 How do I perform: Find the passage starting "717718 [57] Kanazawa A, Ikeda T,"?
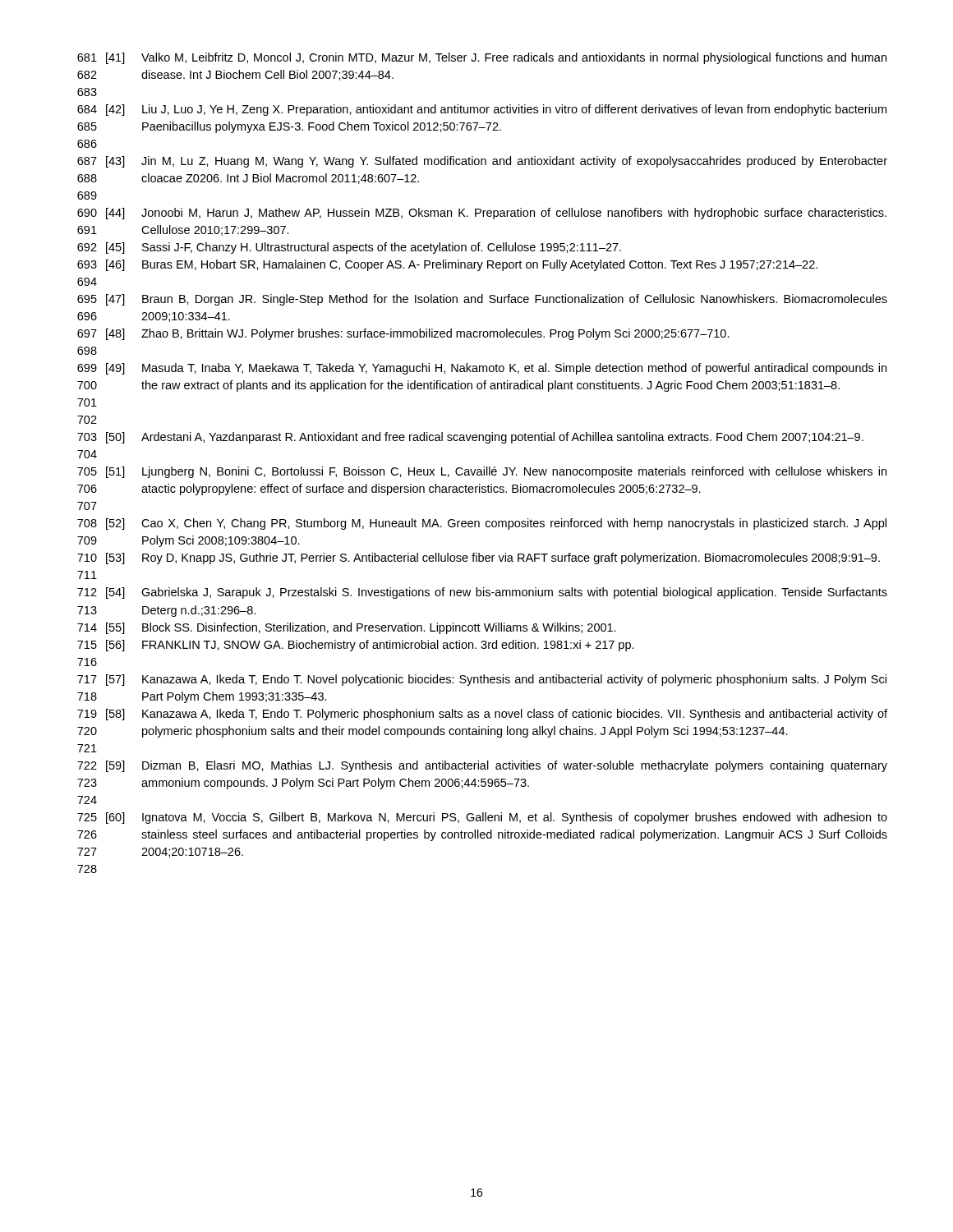[476, 688]
